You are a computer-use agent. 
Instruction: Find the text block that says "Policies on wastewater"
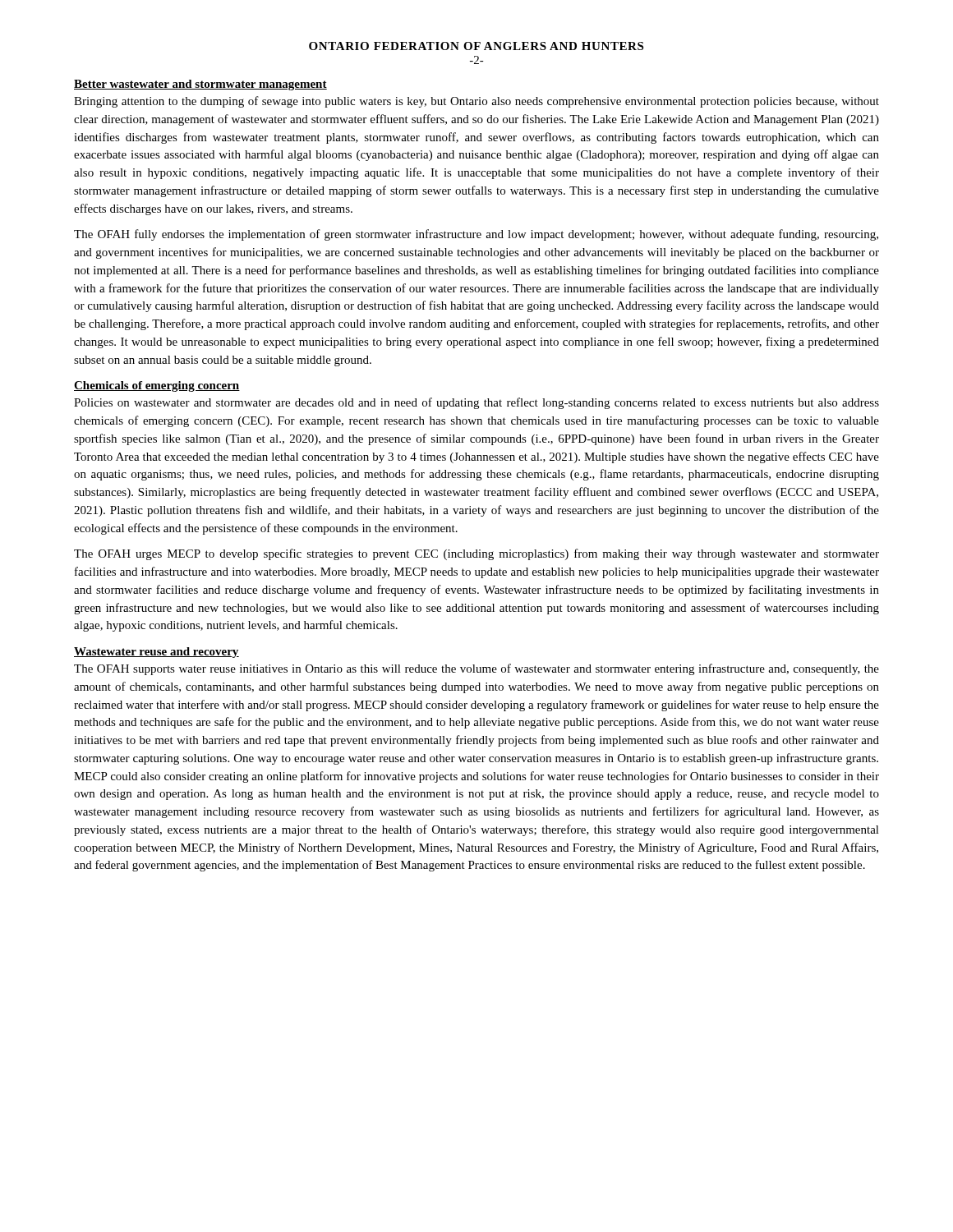click(476, 465)
